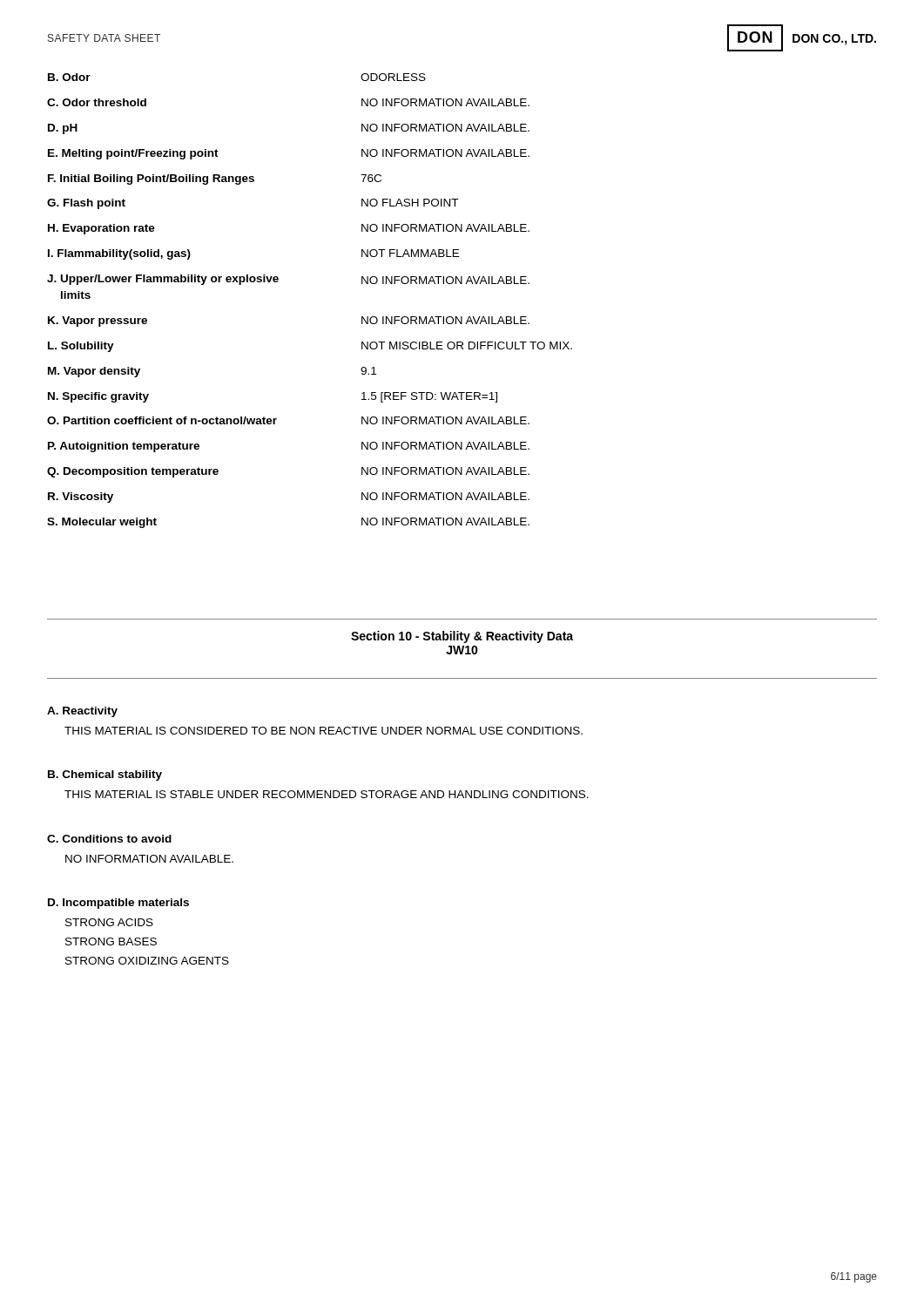The width and height of the screenshot is (924, 1307).
Task: Click on the list item that says "C. Odor threshold NO"
Action: (462, 103)
